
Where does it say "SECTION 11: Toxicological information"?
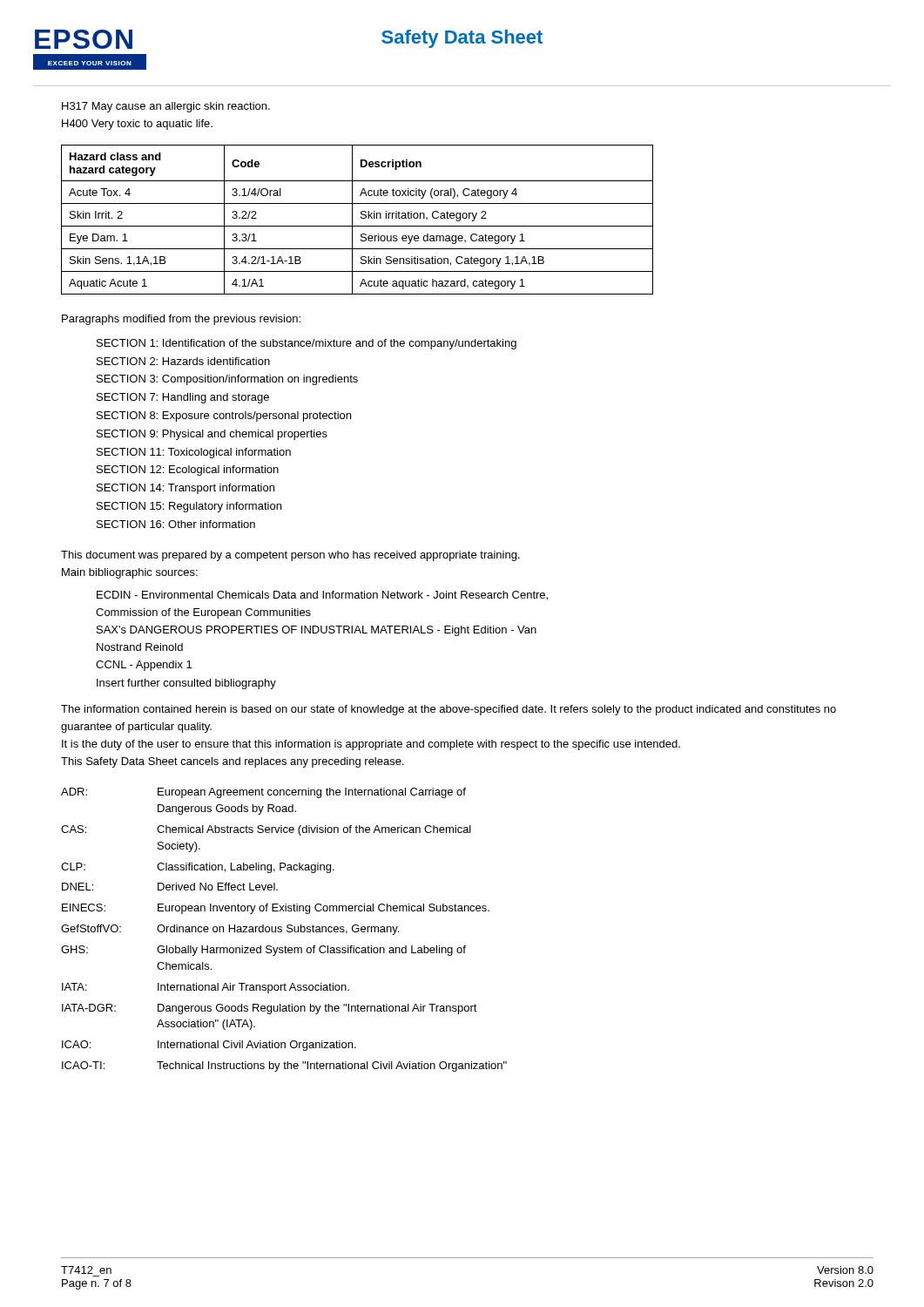click(x=194, y=451)
